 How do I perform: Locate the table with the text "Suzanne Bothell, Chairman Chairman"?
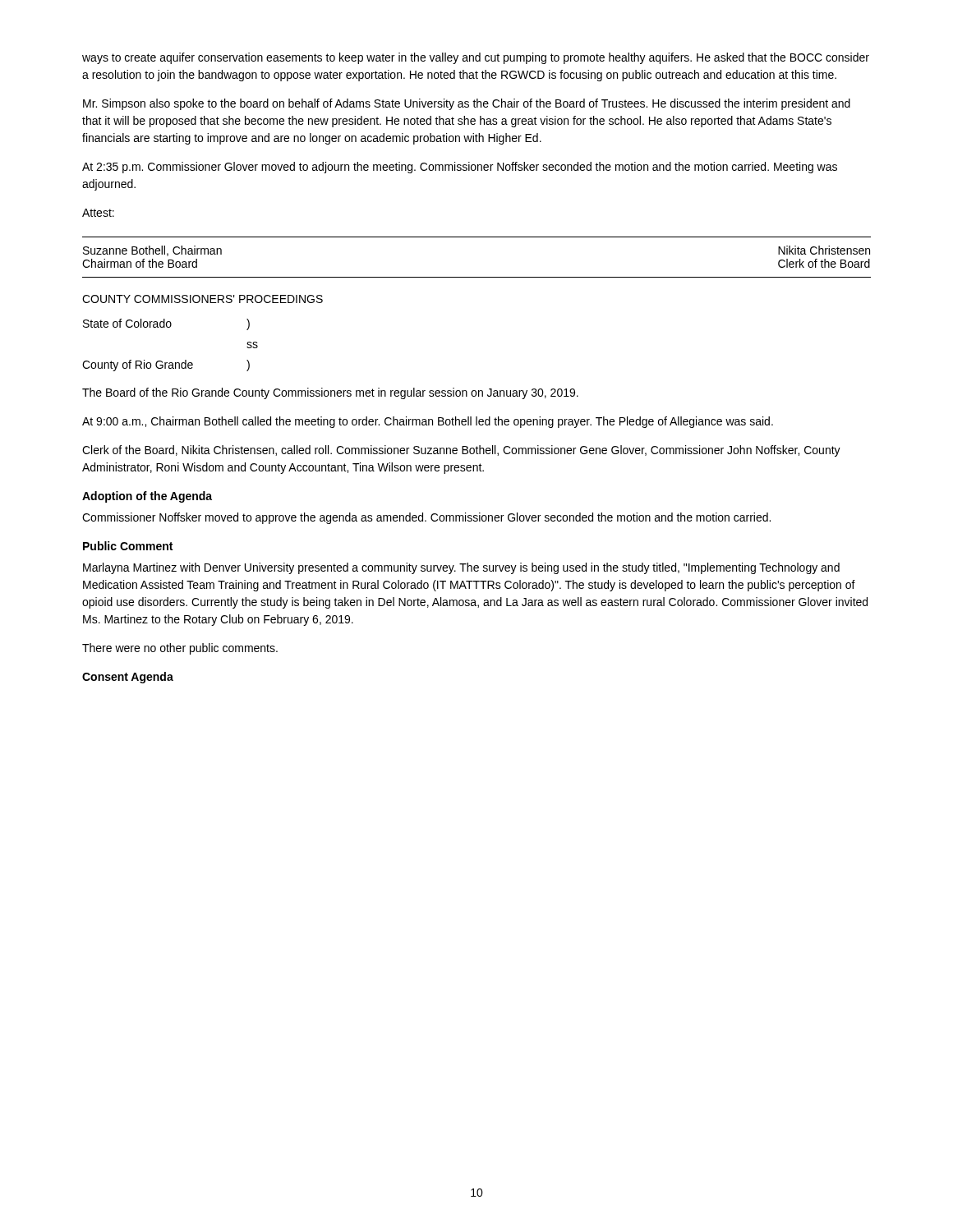(x=476, y=257)
